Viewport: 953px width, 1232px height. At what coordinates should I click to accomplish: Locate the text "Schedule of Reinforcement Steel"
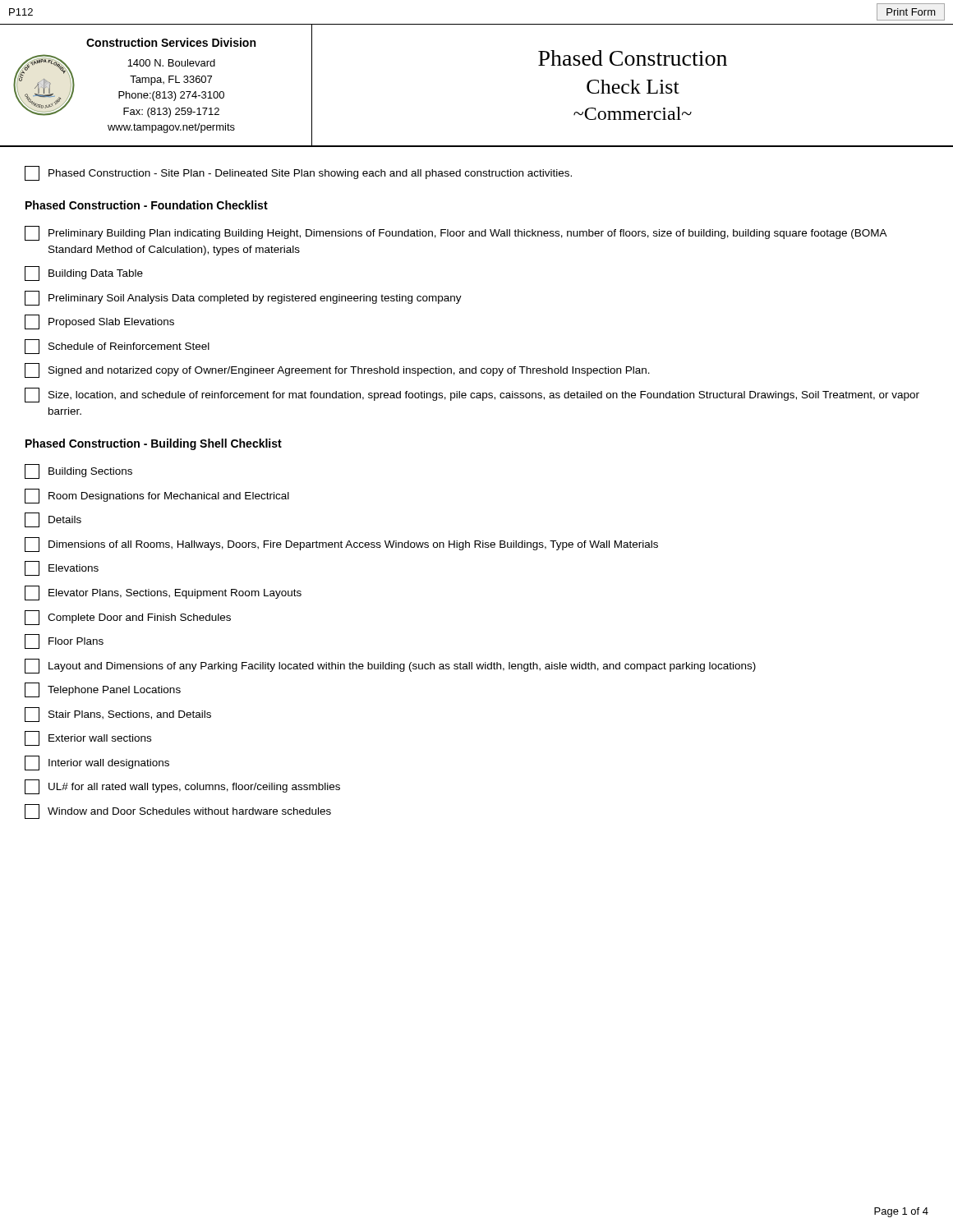(x=117, y=347)
